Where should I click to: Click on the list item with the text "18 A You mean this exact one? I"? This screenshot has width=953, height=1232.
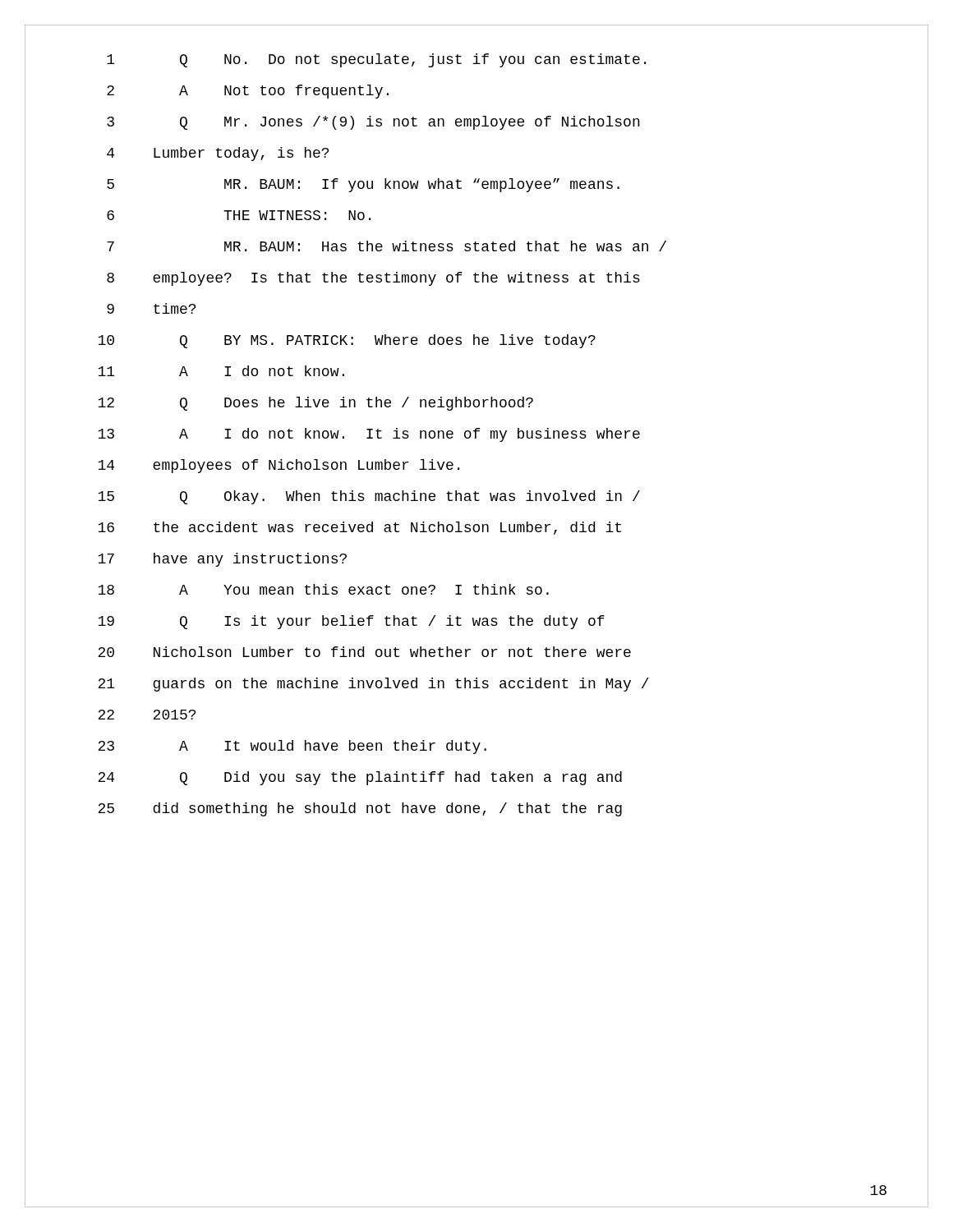[476, 591]
